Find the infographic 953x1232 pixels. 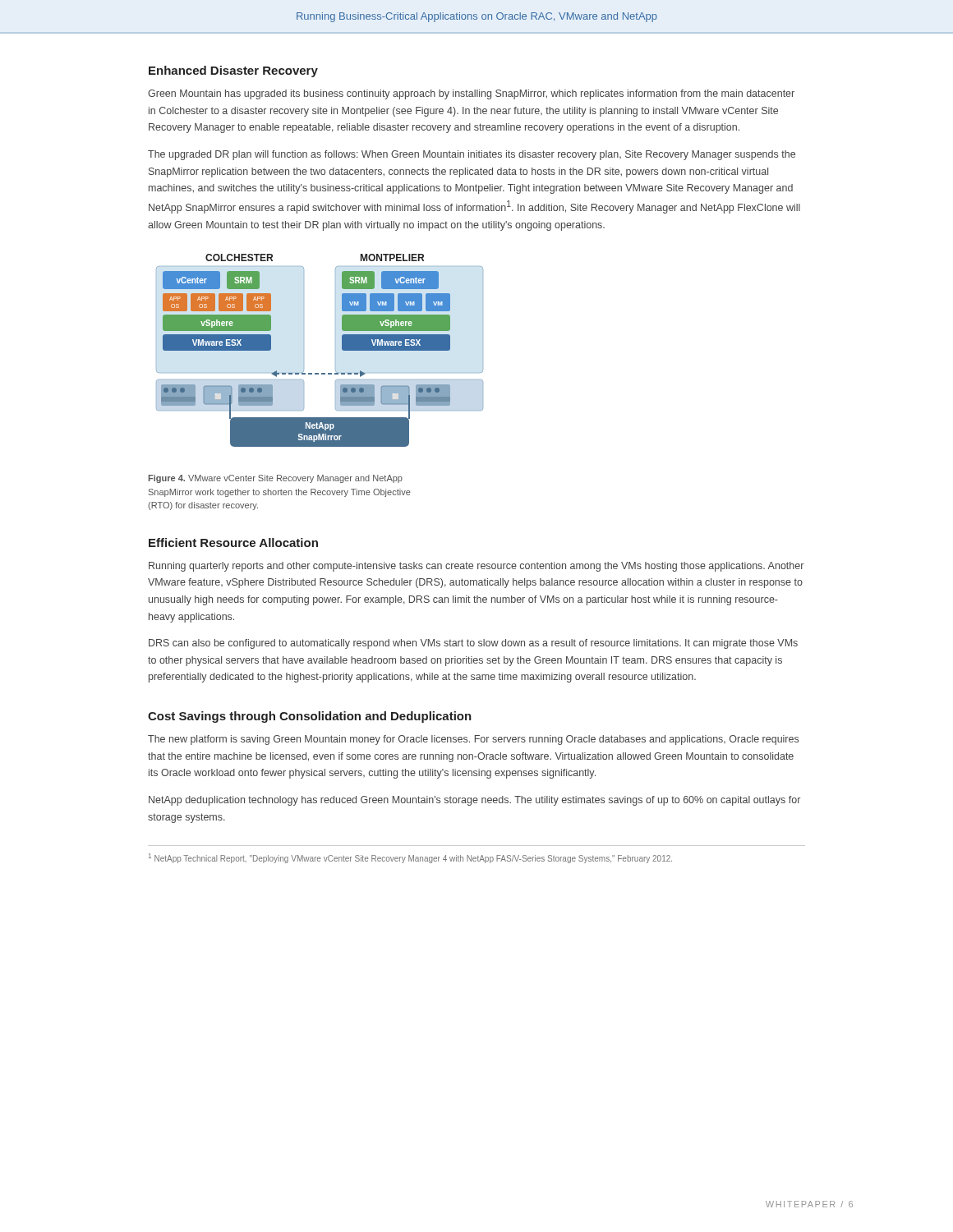pos(476,357)
